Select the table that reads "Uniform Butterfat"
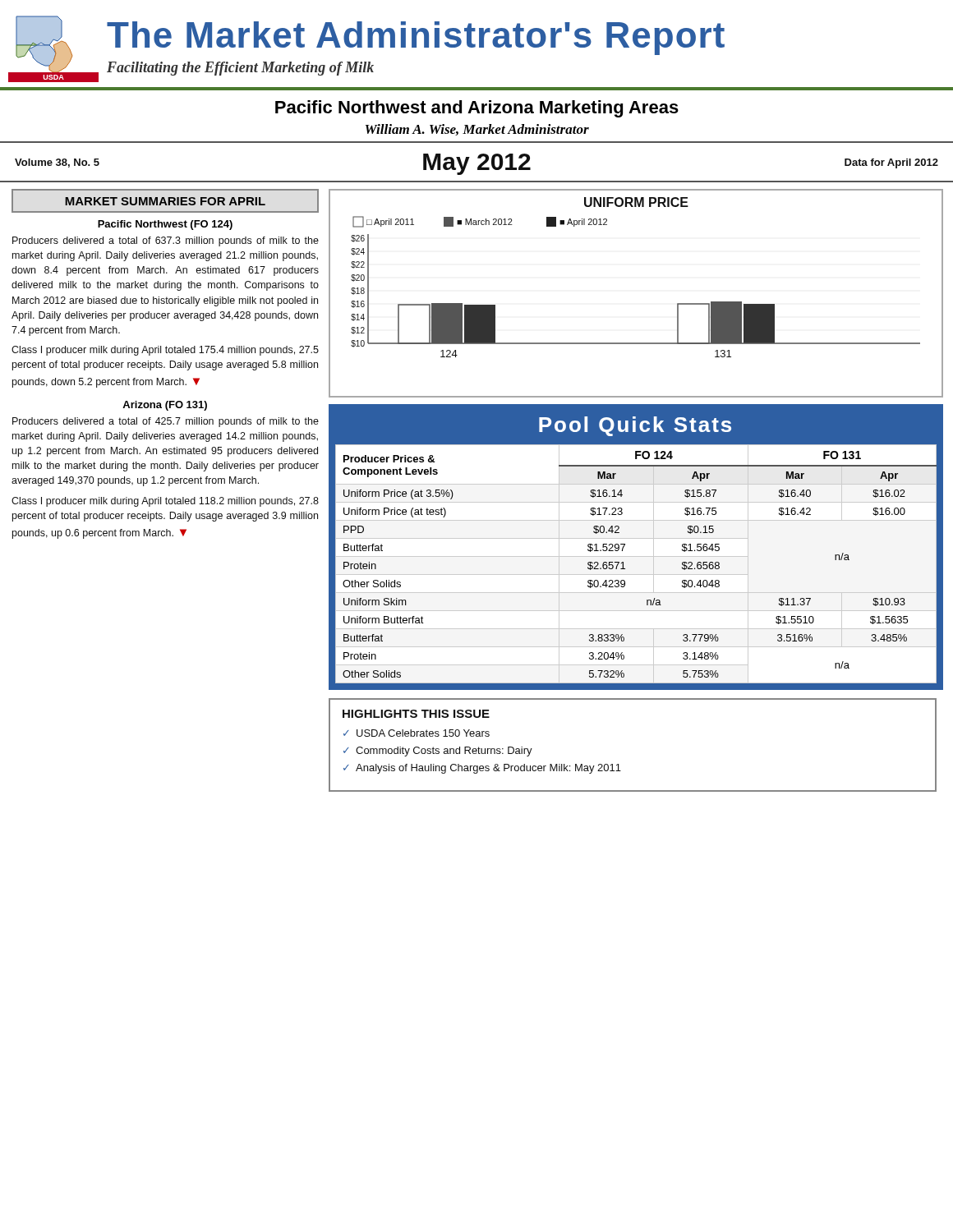This screenshot has width=953, height=1232. point(636,564)
